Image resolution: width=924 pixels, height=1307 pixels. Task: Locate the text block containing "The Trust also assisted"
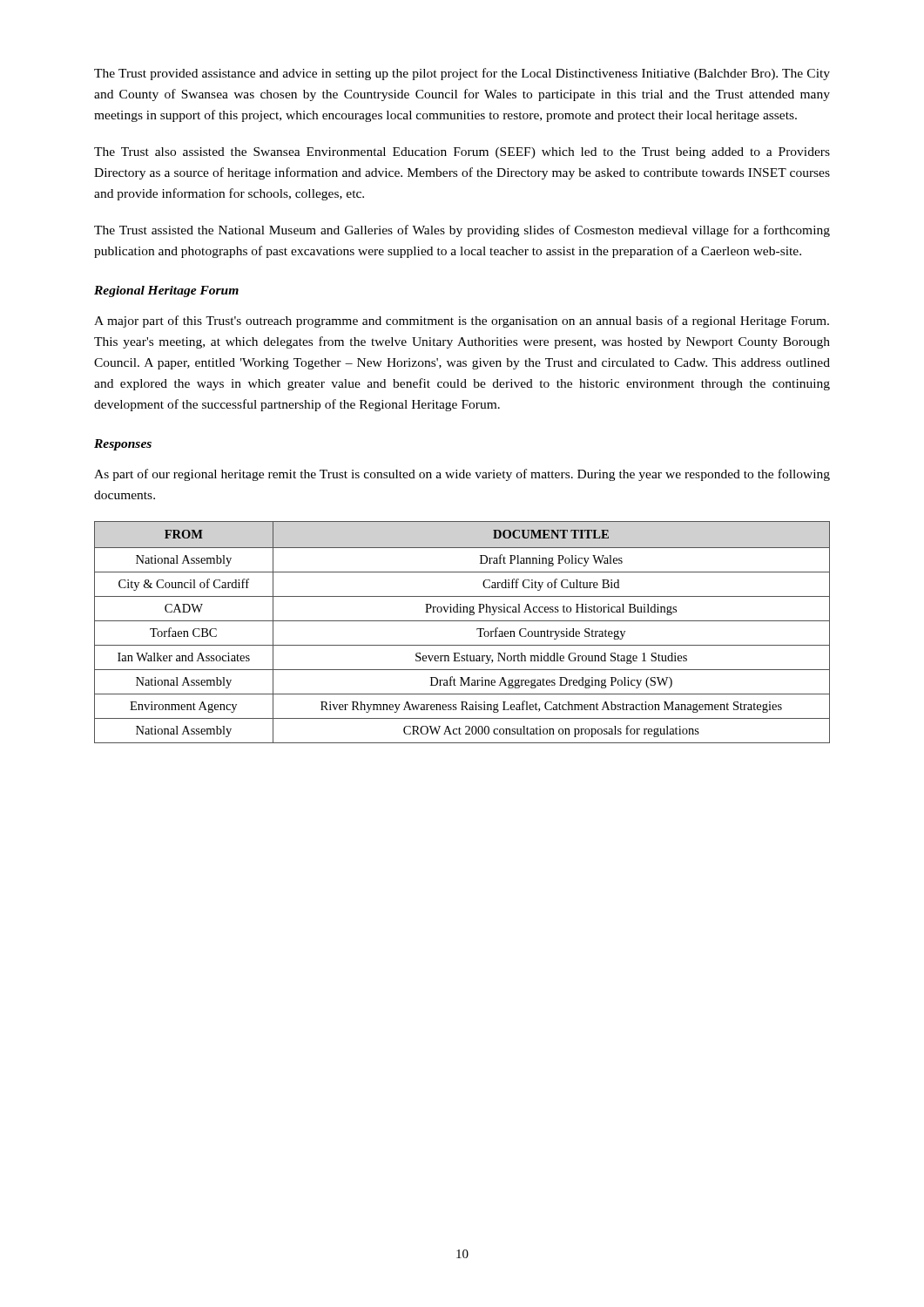pyautogui.click(x=462, y=172)
